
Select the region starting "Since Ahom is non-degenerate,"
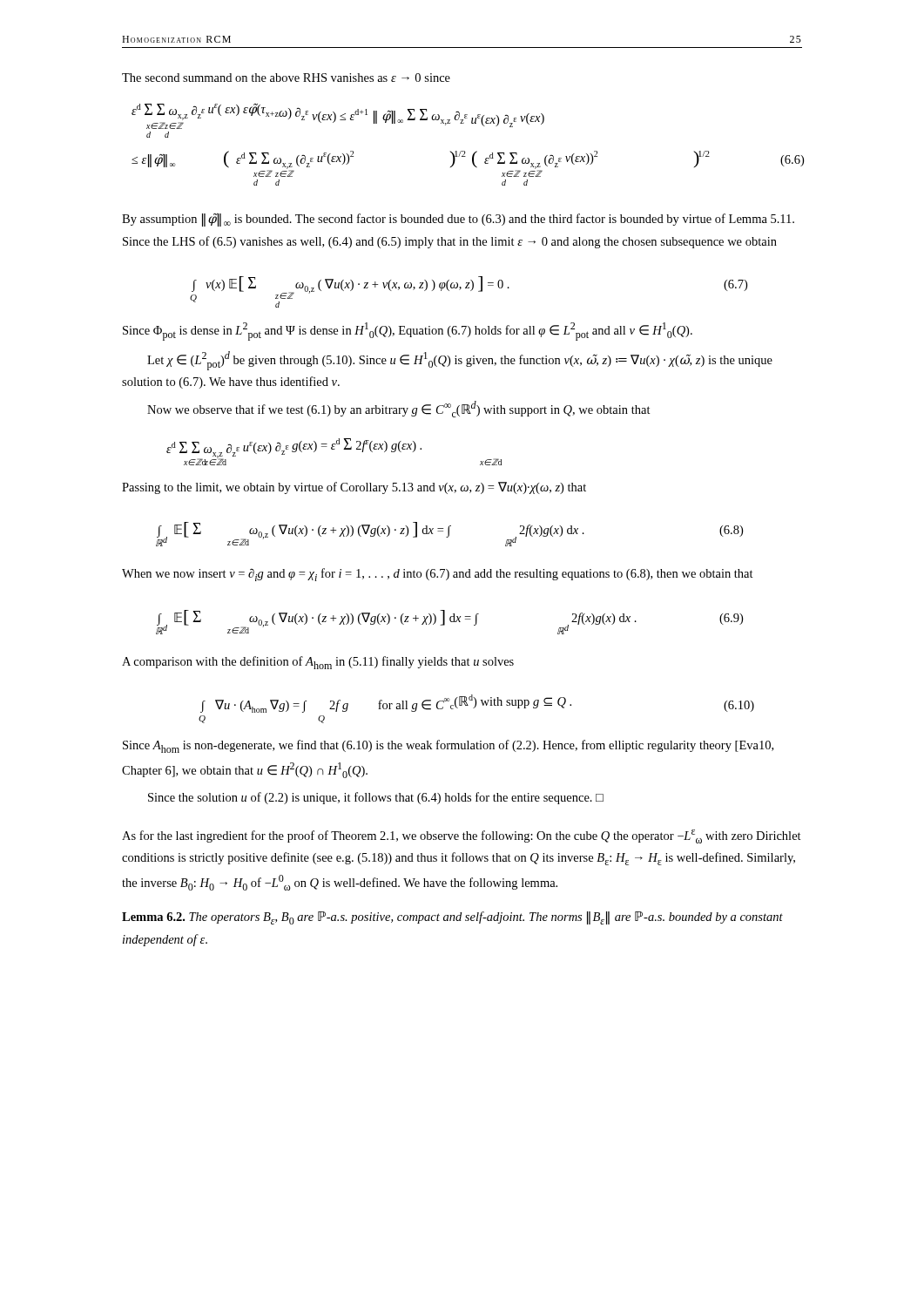click(448, 759)
